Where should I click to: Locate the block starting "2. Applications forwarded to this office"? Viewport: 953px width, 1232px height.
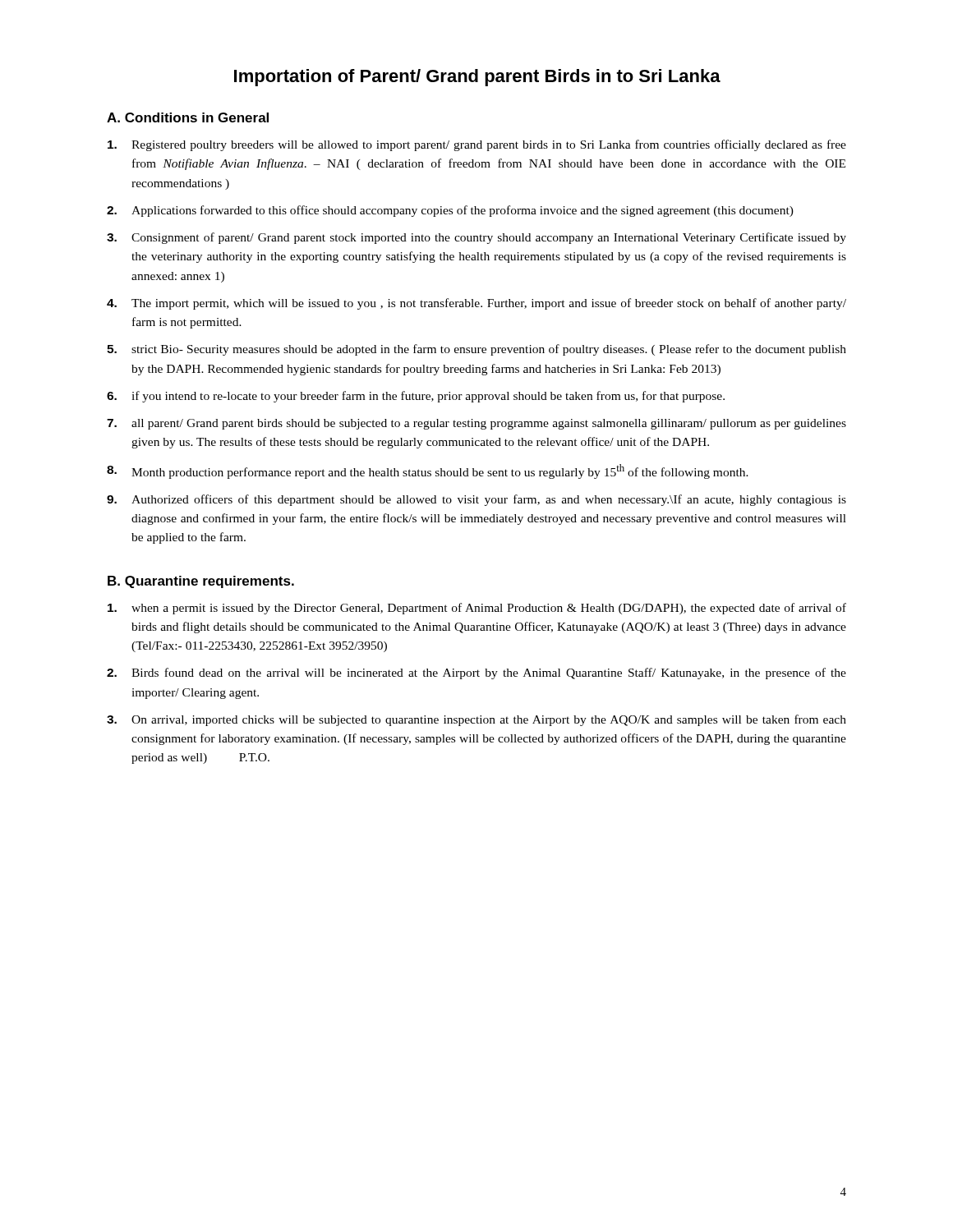(476, 210)
